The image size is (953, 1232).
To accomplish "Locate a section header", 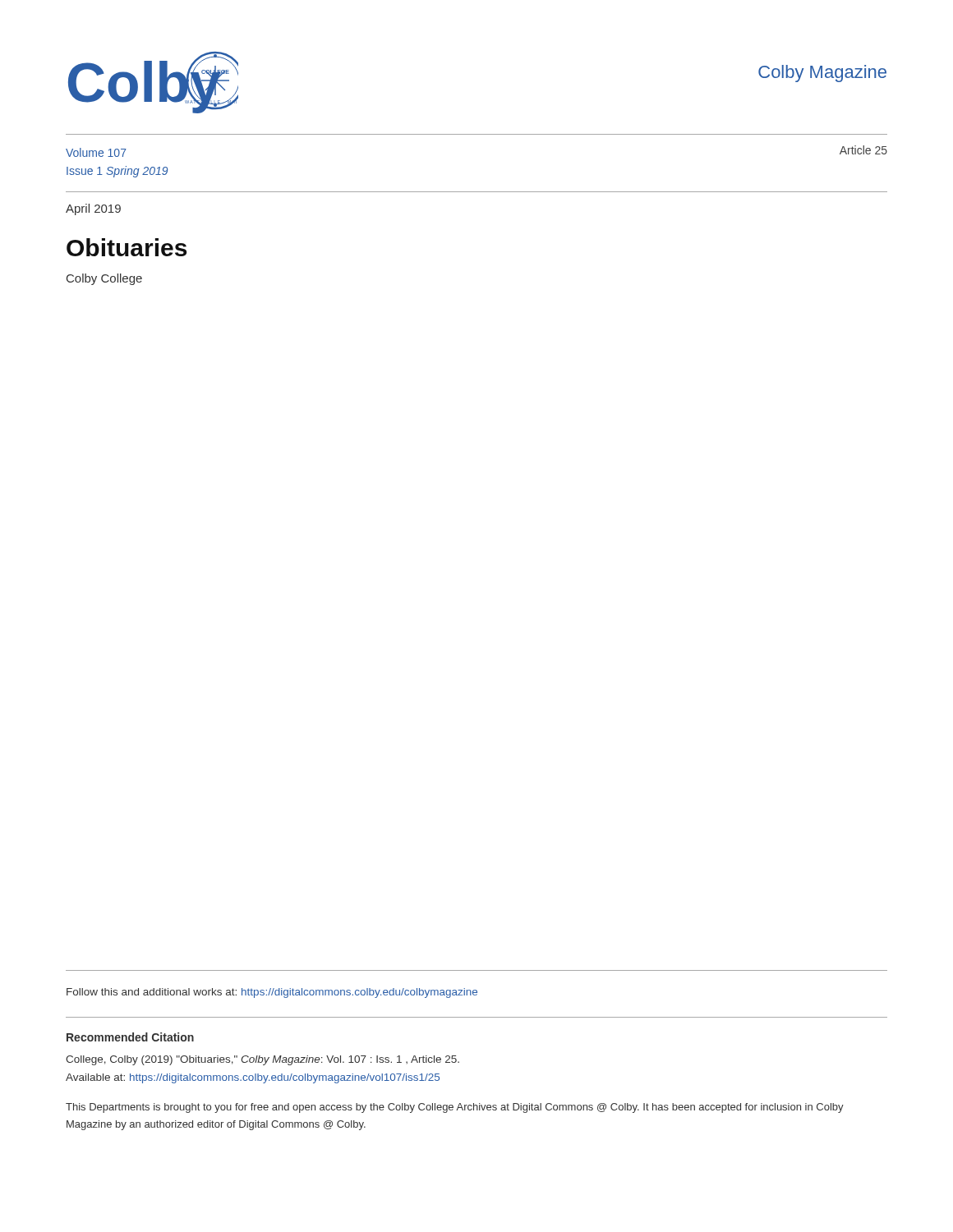I will click(x=130, y=1038).
